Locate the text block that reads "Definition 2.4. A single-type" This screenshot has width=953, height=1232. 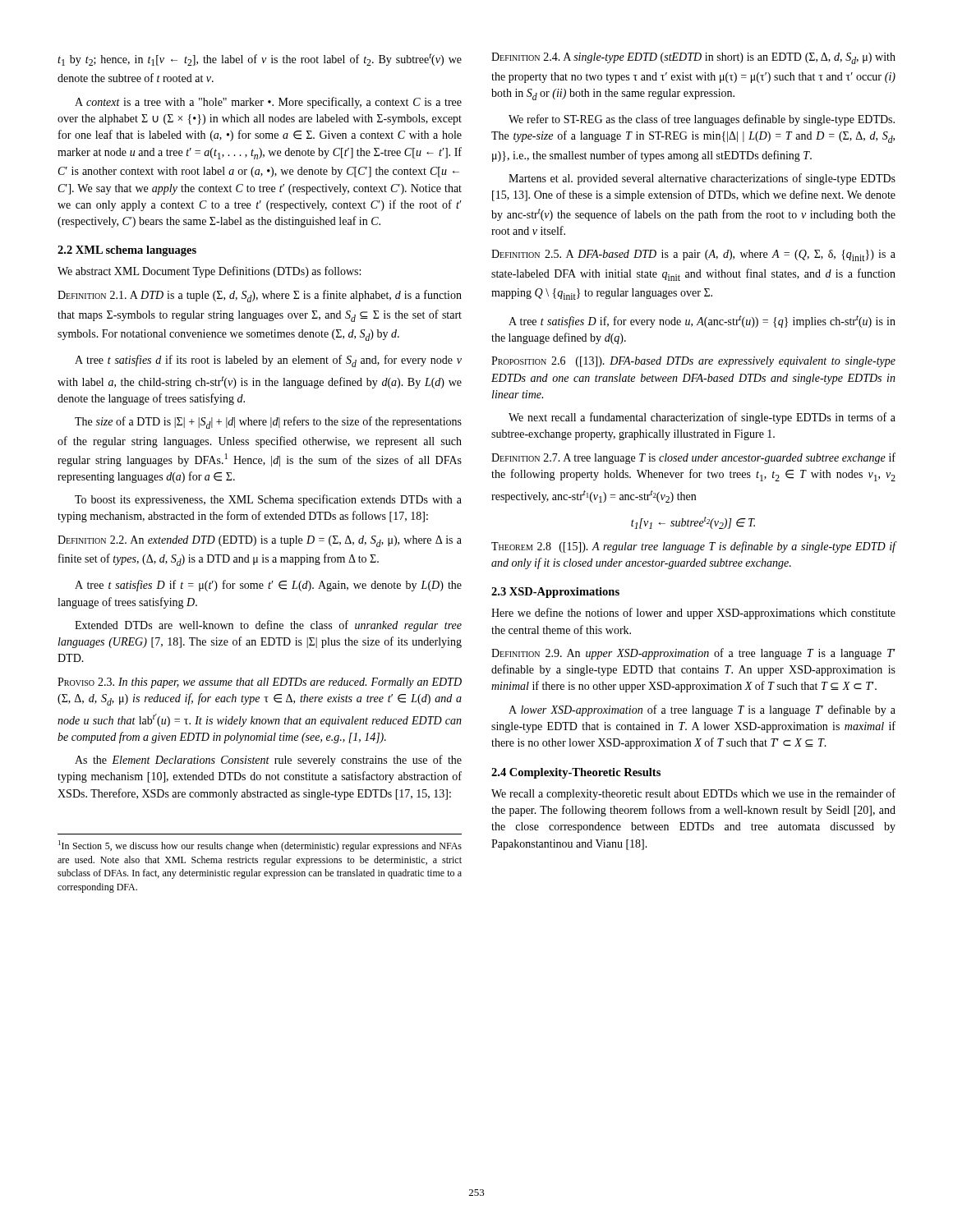pyautogui.click(x=693, y=77)
